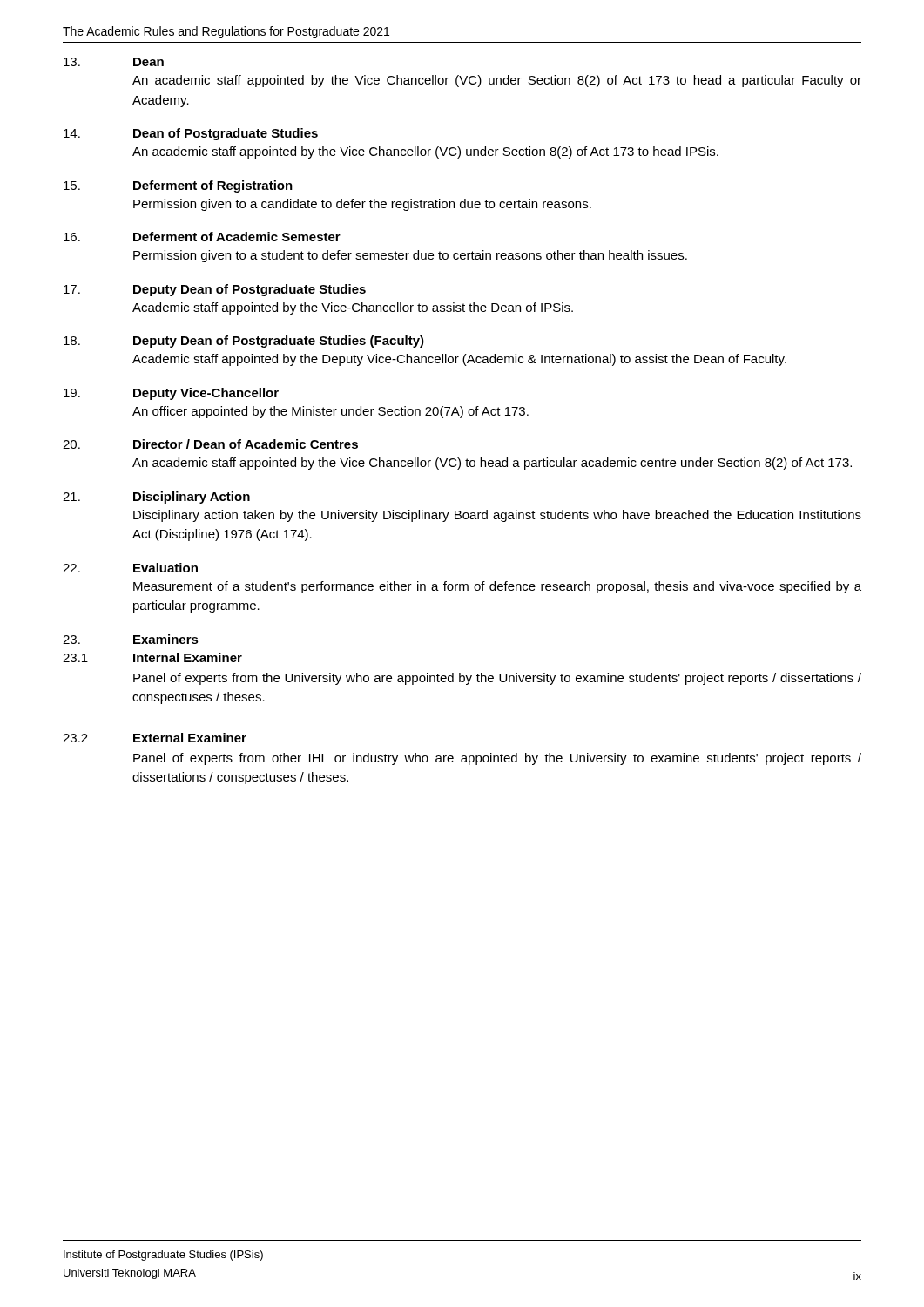Viewport: 924px width, 1307px height.
Task: Locate the list item containing "20. Director / Dean of Academic Centres"
Action: (462, 455)
